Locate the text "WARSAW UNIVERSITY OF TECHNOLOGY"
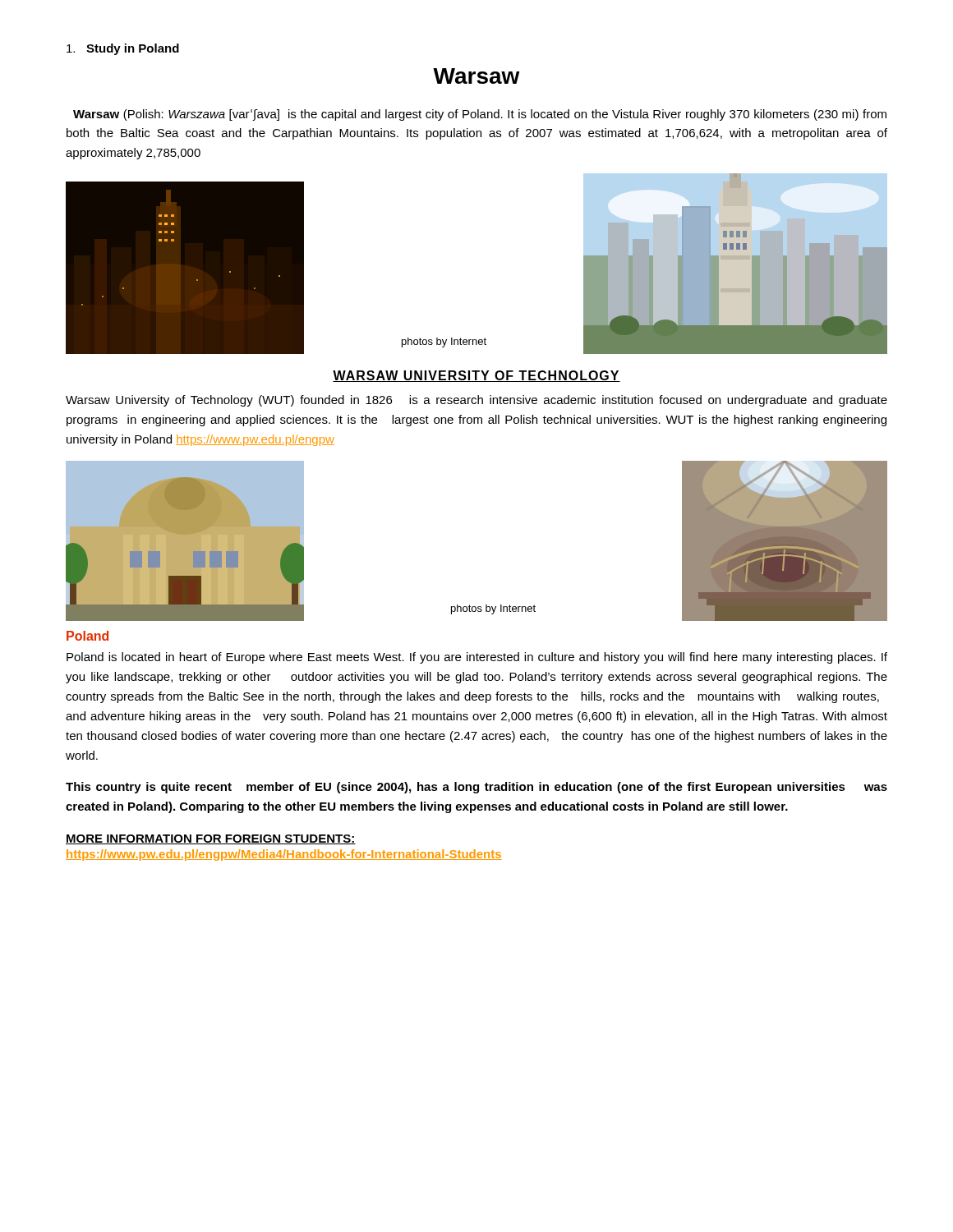Image resolution: width=953 pixels, height=1232 pixels. (476, 376)
